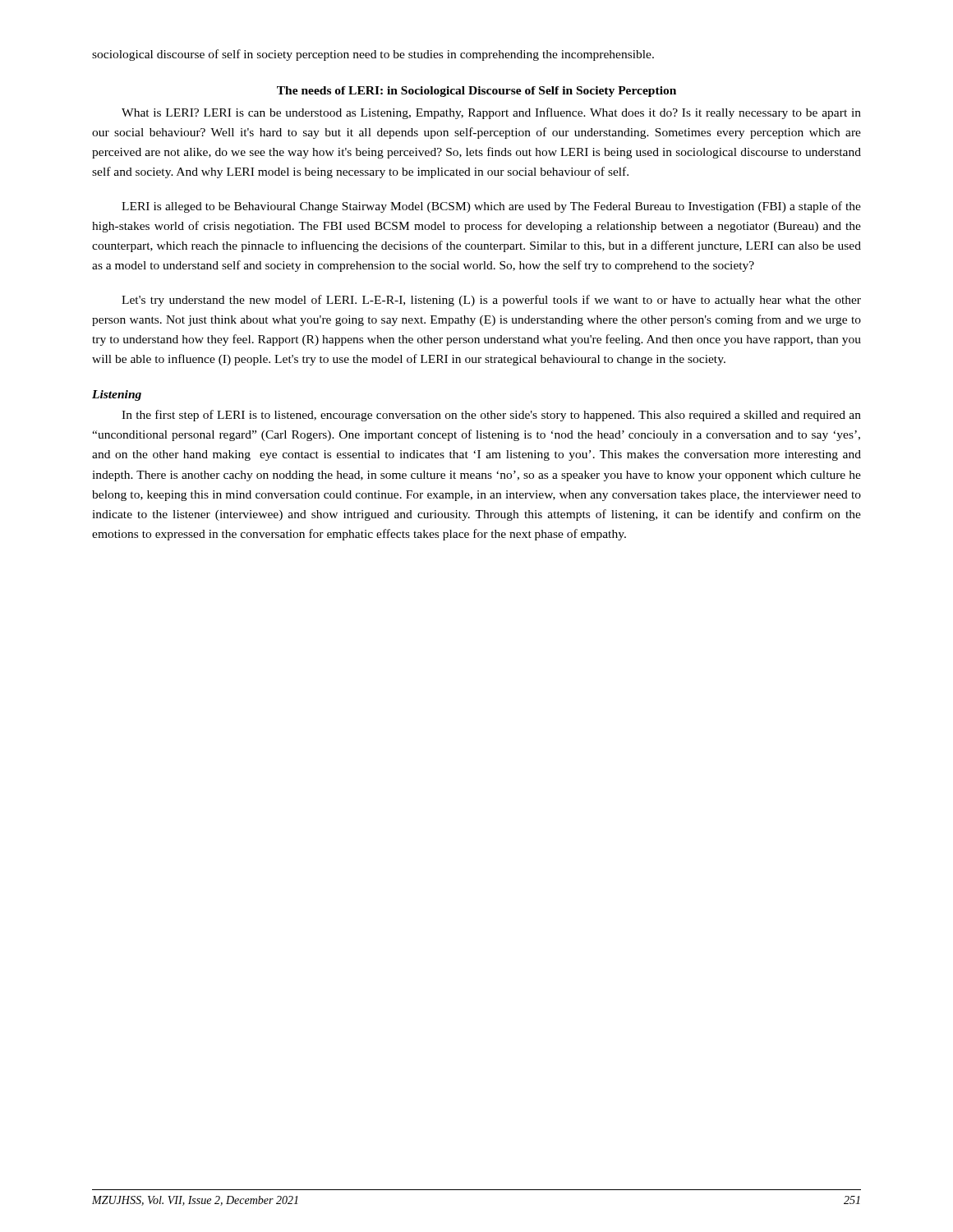Point to the text block starting "Let's try understand the new"
The height and width of the screenshot is (1232, 953).
[x=476, y=330]
